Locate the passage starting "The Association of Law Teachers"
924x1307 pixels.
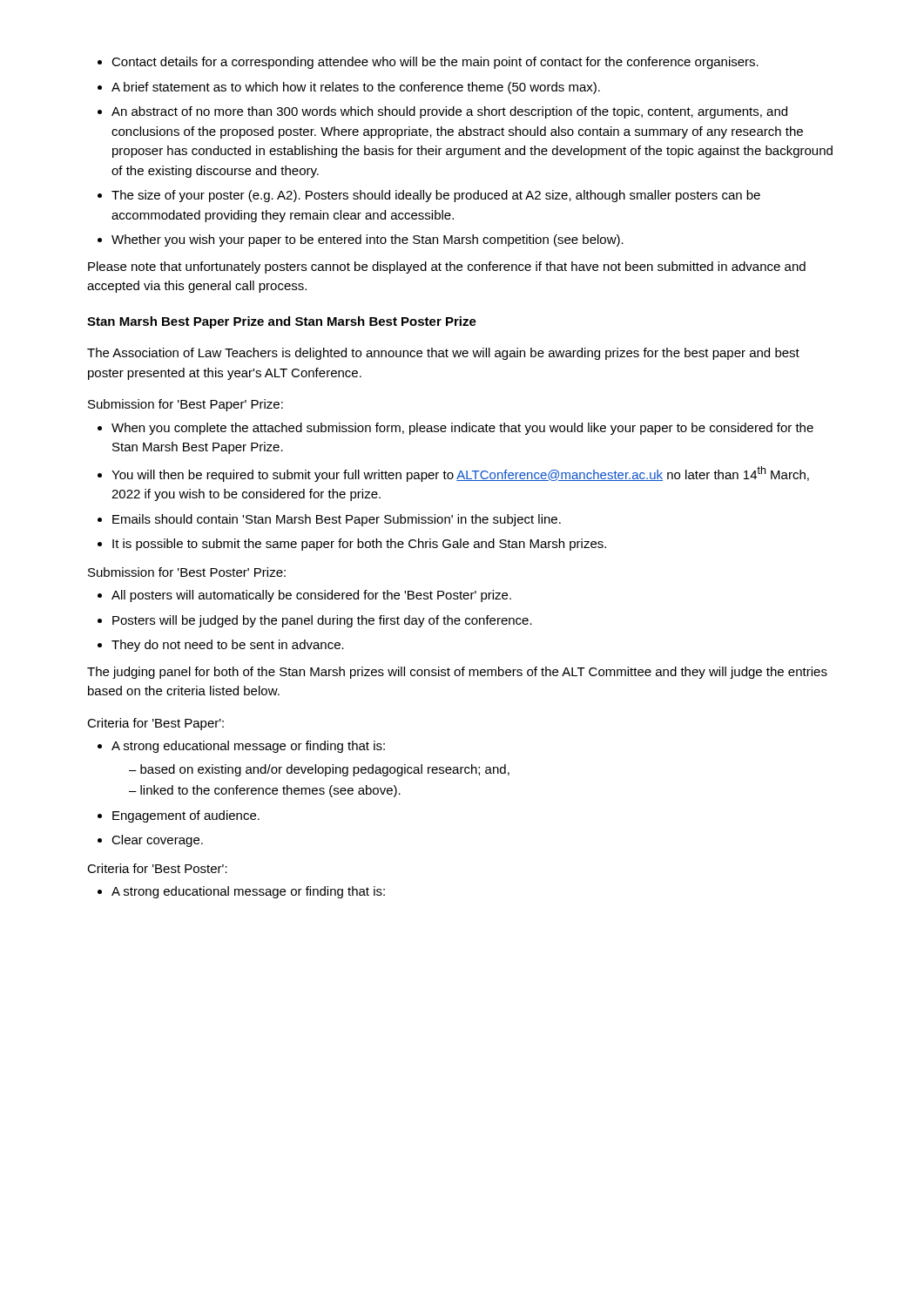tap(462, 363)
